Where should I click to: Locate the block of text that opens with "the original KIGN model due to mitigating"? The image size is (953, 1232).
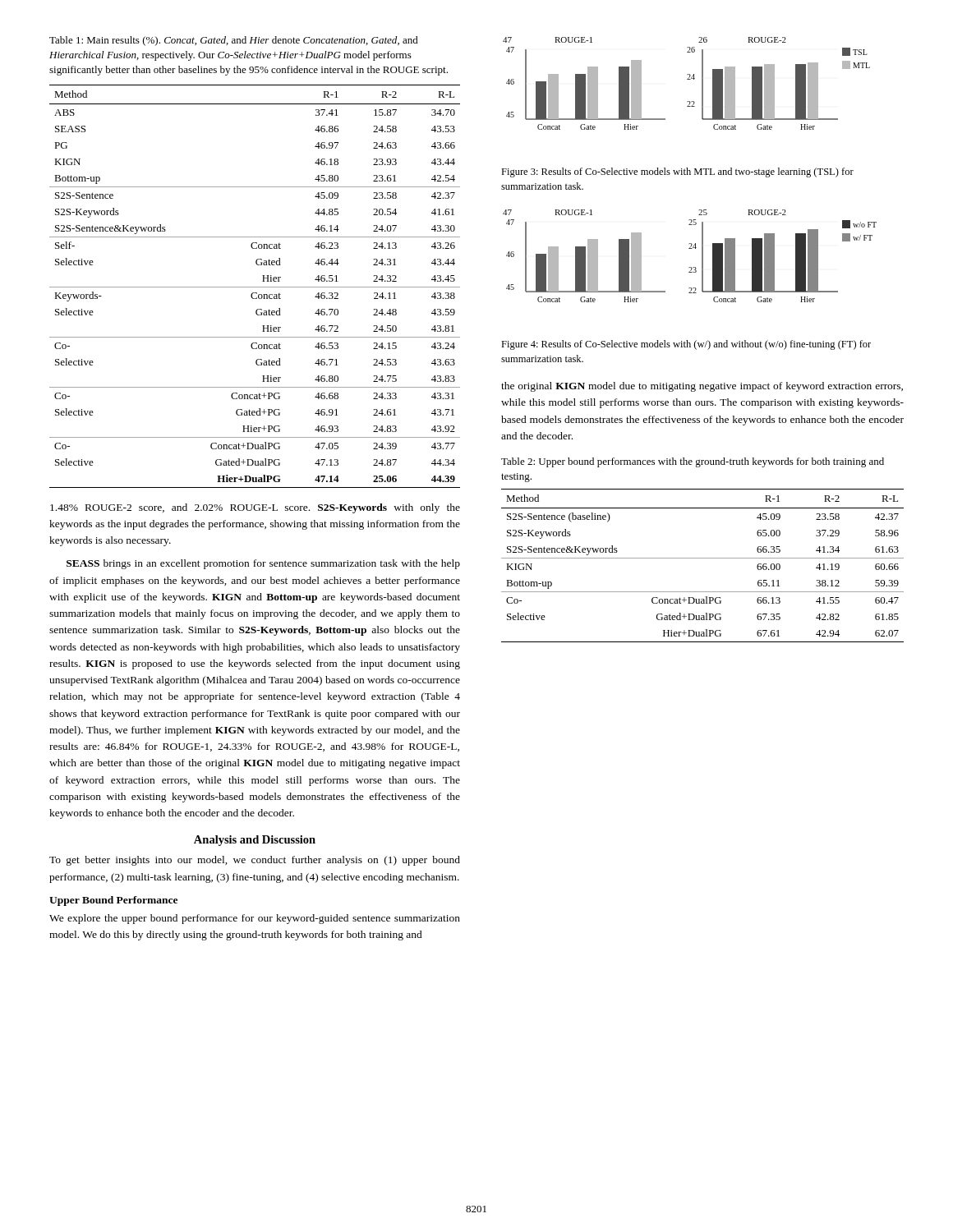(x=702, y=411)
